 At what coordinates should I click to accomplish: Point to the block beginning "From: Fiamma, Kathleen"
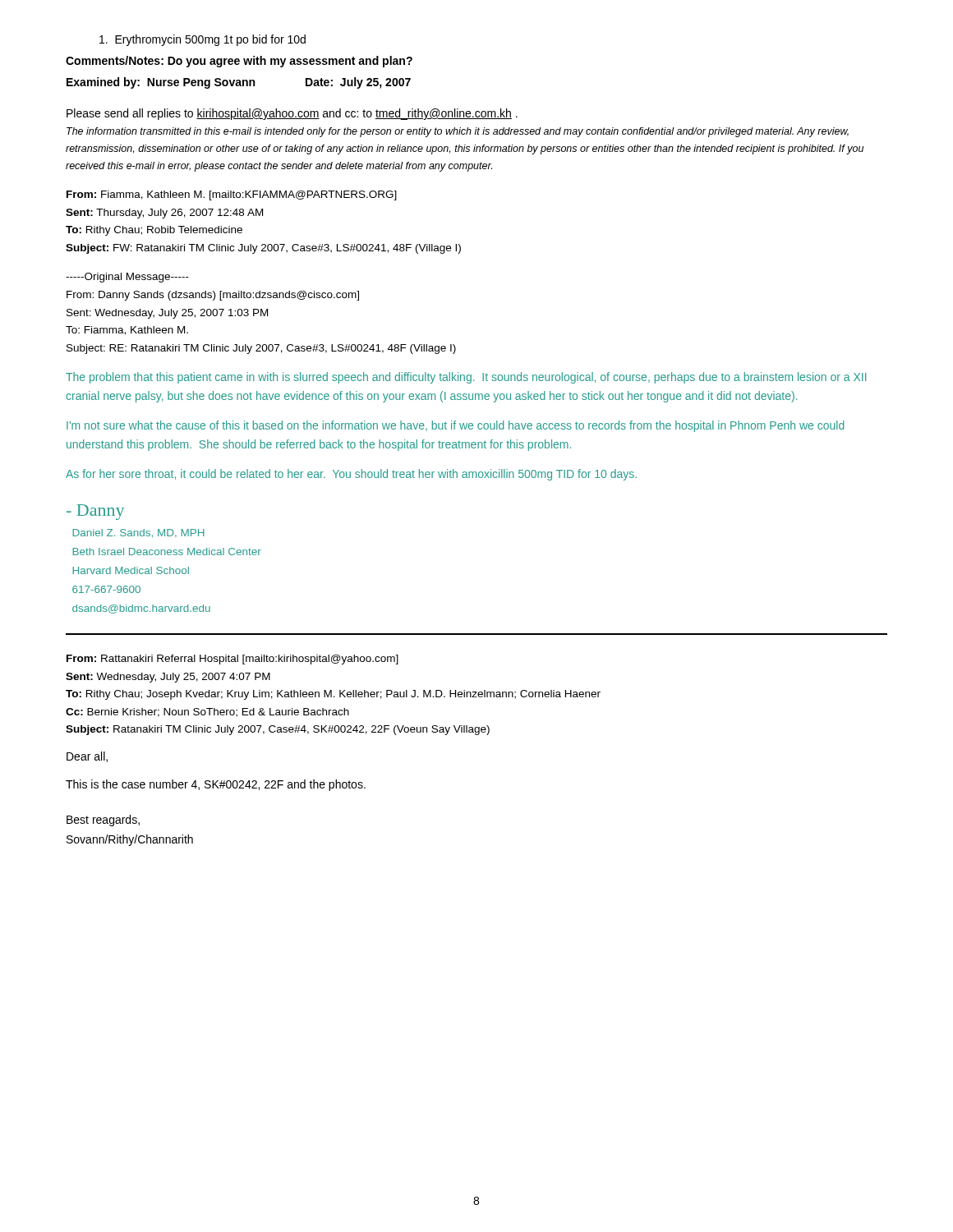(264, 221)
